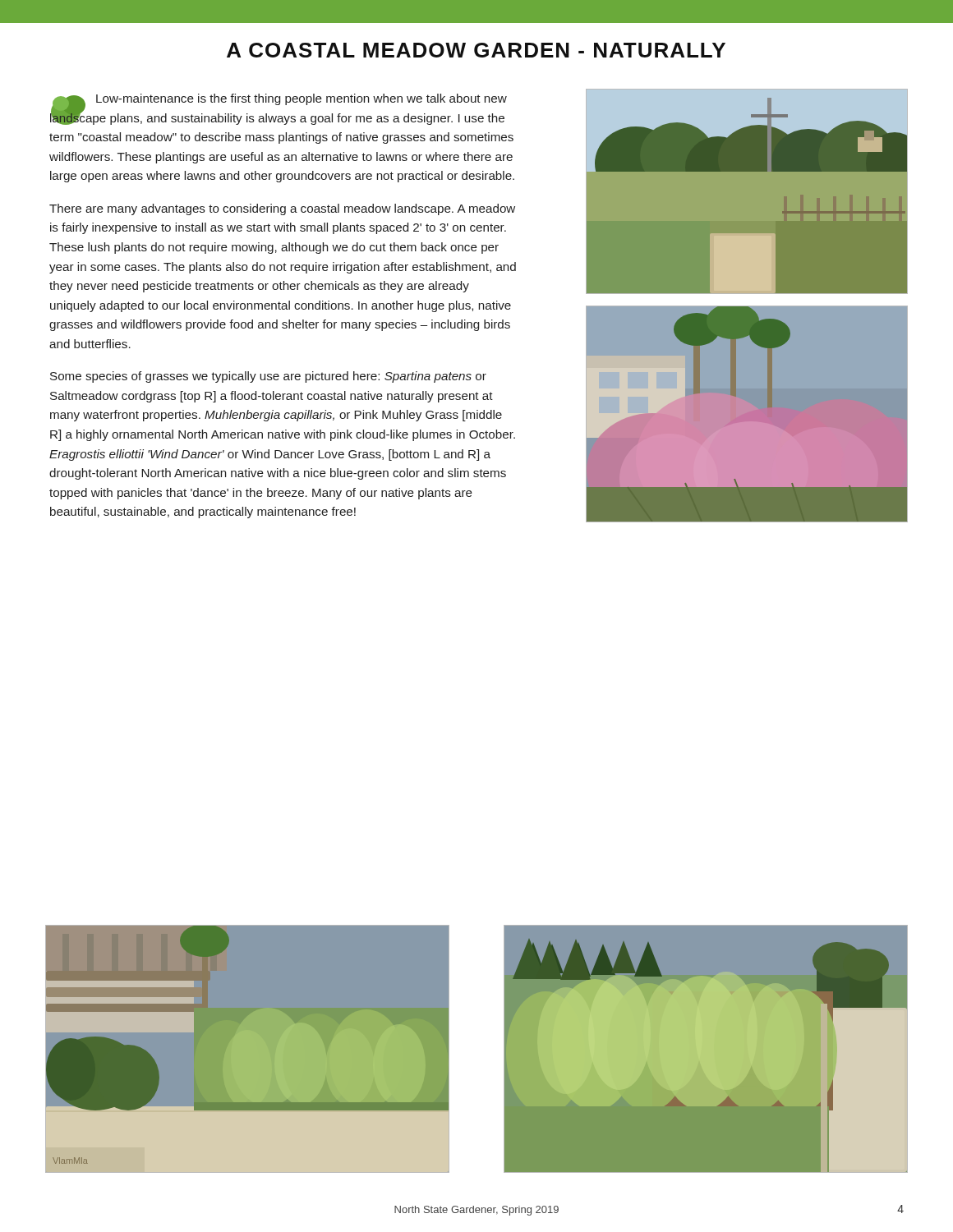The width and height of the screenshot is (953, 1232).
Task: Click on the text block that says "Low-maintenance is the first thing people"
Action: 283,305
